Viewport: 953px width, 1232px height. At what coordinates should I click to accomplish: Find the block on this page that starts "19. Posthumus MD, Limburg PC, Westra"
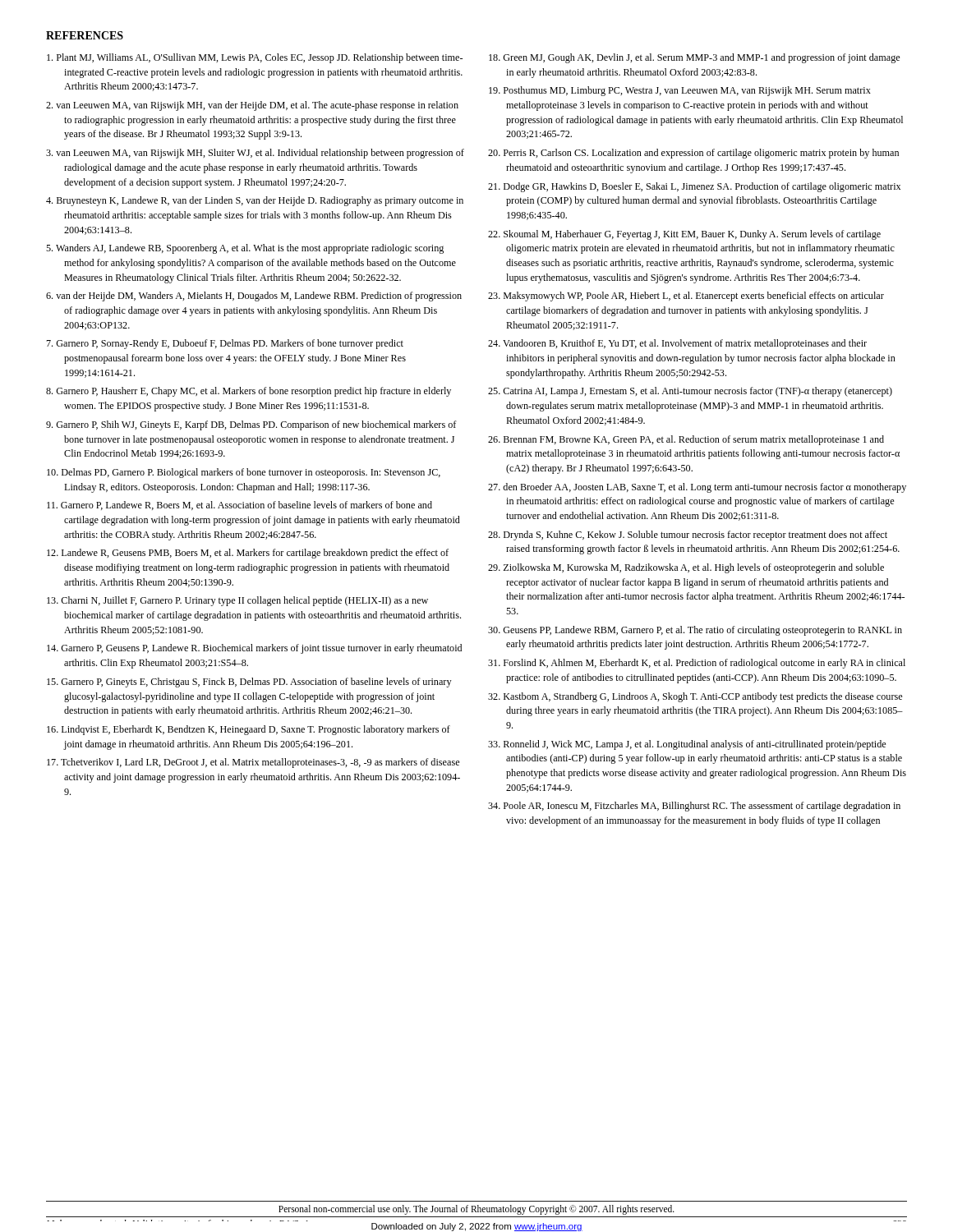tap(696, 112)
